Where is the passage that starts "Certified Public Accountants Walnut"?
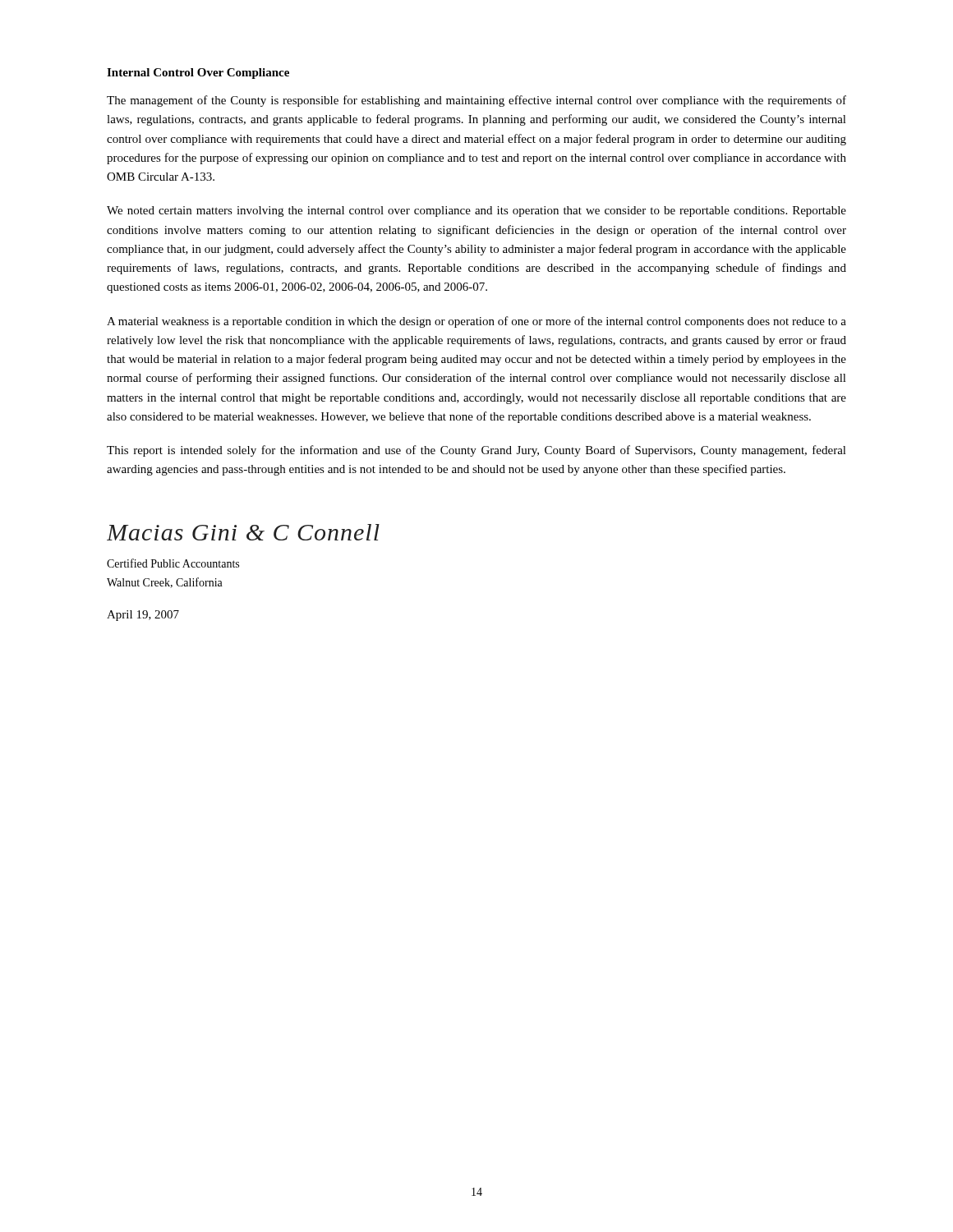 pos(173,573)
